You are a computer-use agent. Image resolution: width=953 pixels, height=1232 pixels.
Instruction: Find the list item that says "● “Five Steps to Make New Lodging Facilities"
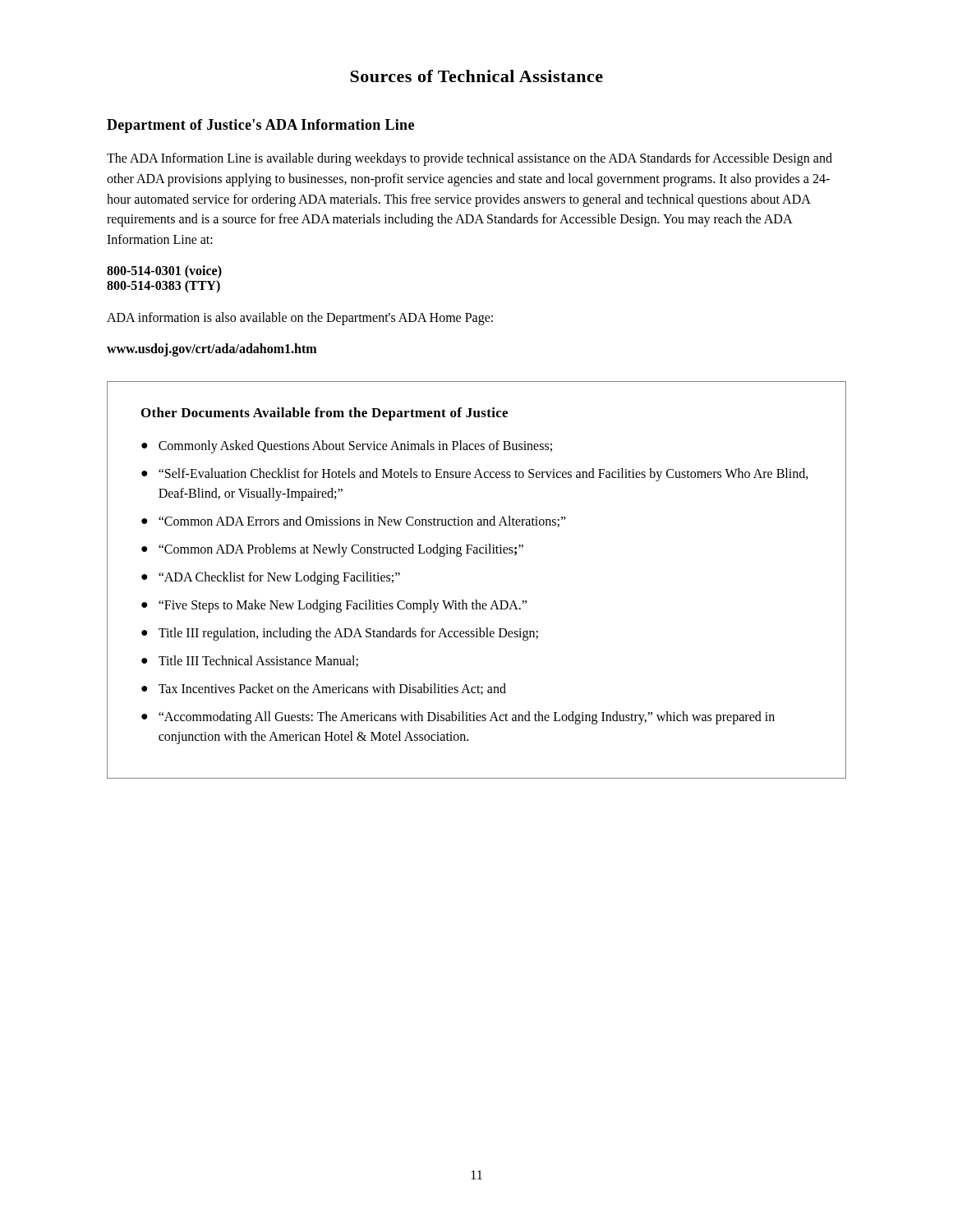pos(334,605)
